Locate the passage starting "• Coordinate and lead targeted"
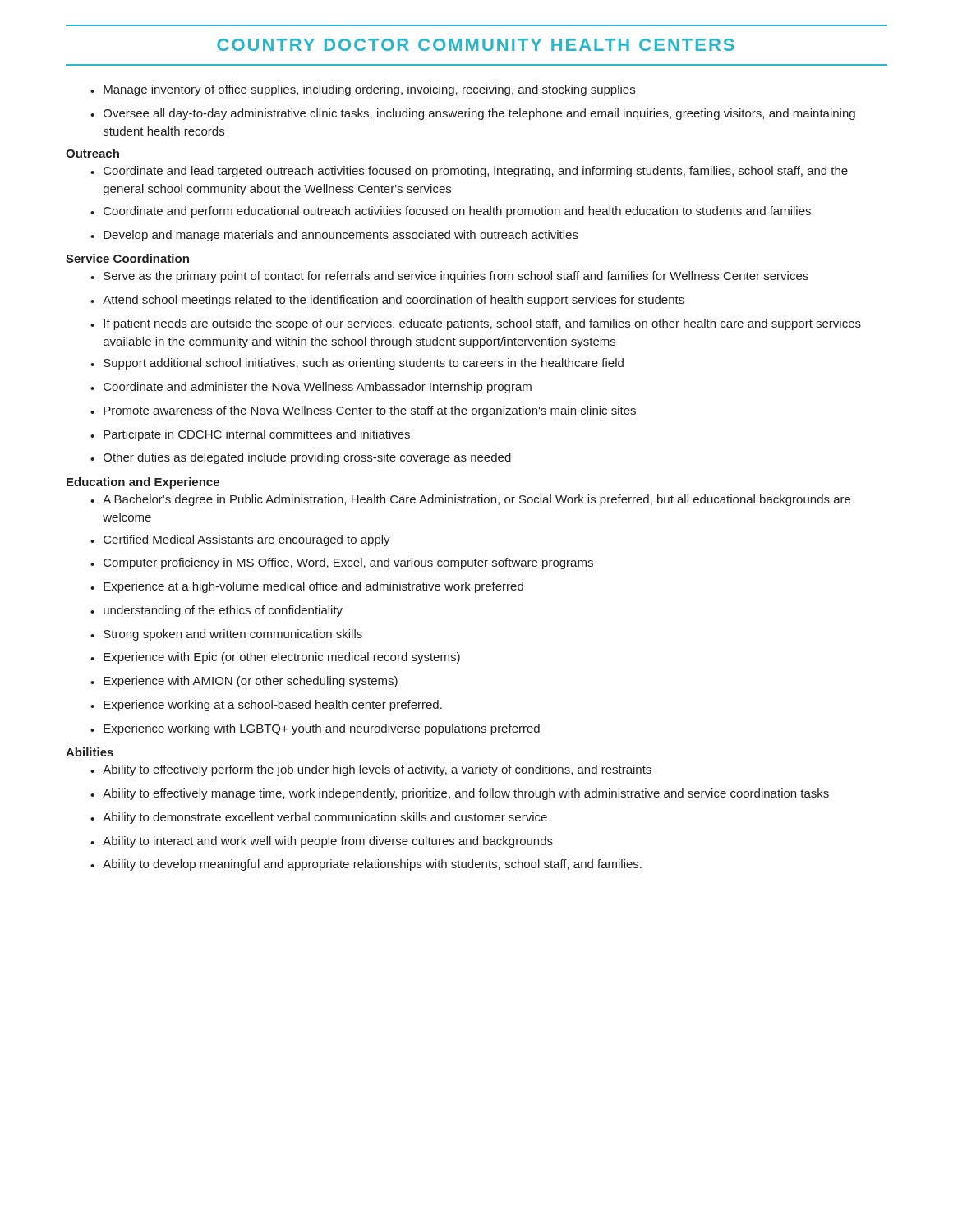 coord(489,180)
